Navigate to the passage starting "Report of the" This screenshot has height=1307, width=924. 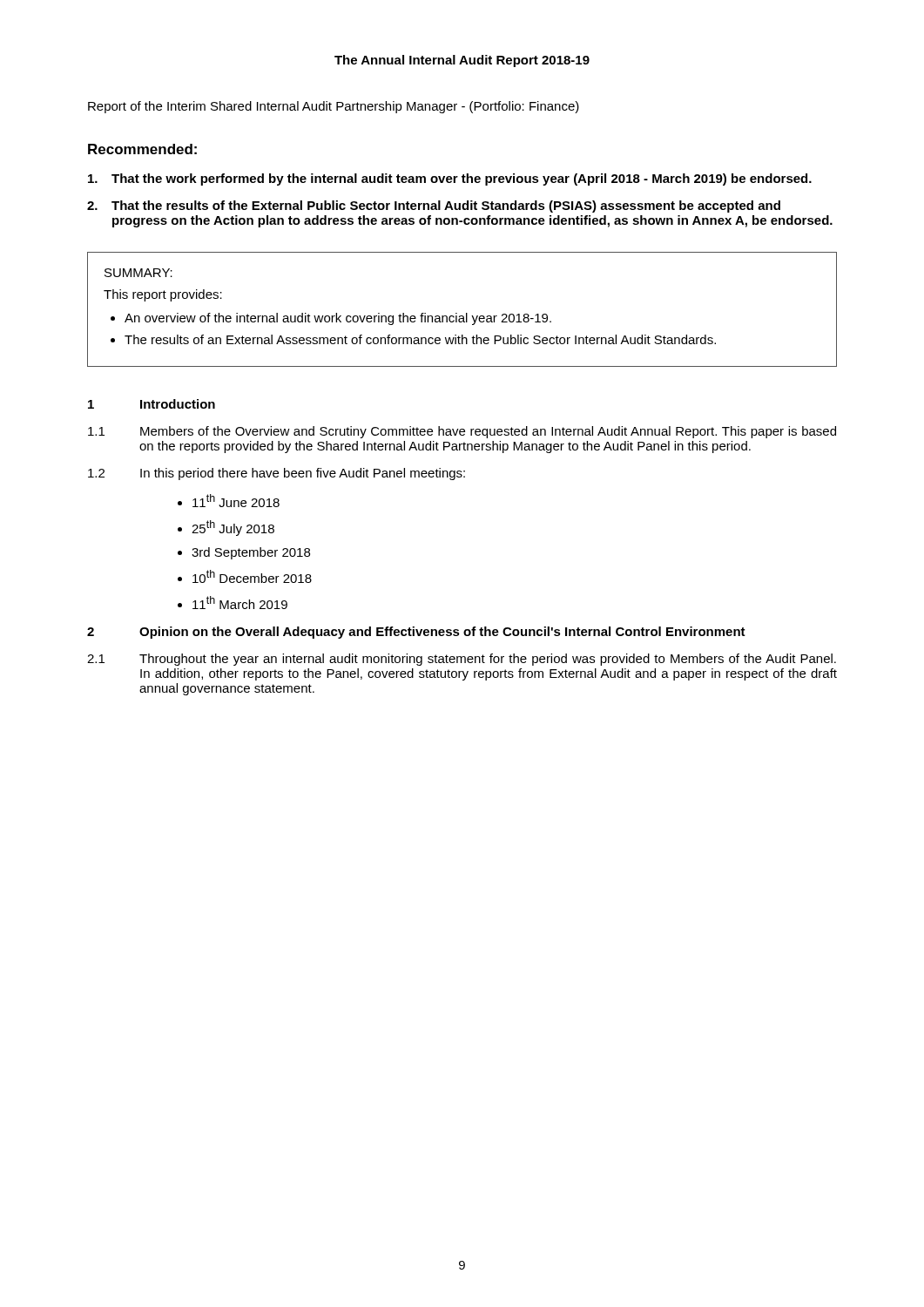click(333, 106)
